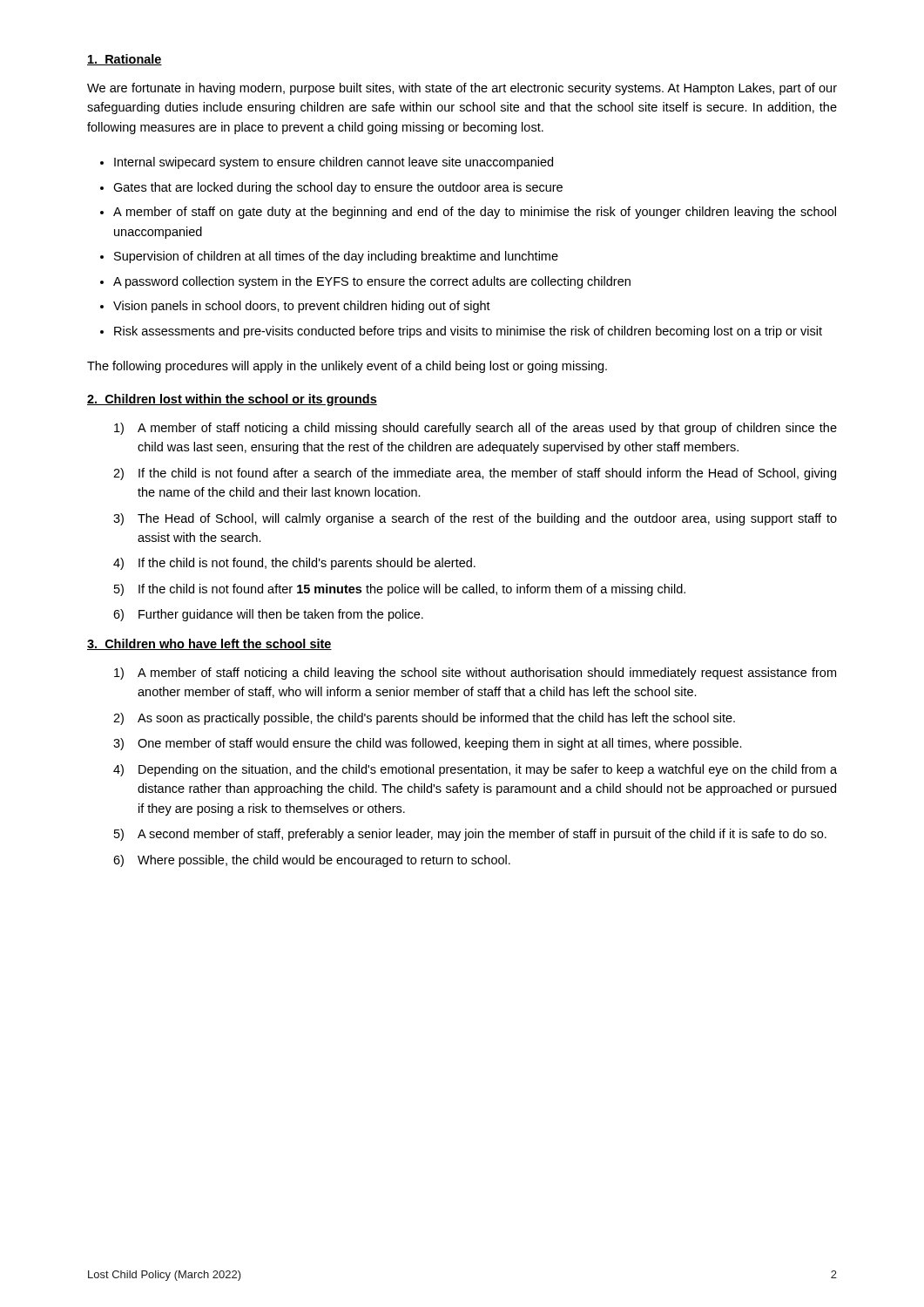The height and width of the screenshot is (1307, 924).
Task: Locate the text block starting "1. Rationale"
Action: click(124, 59)
